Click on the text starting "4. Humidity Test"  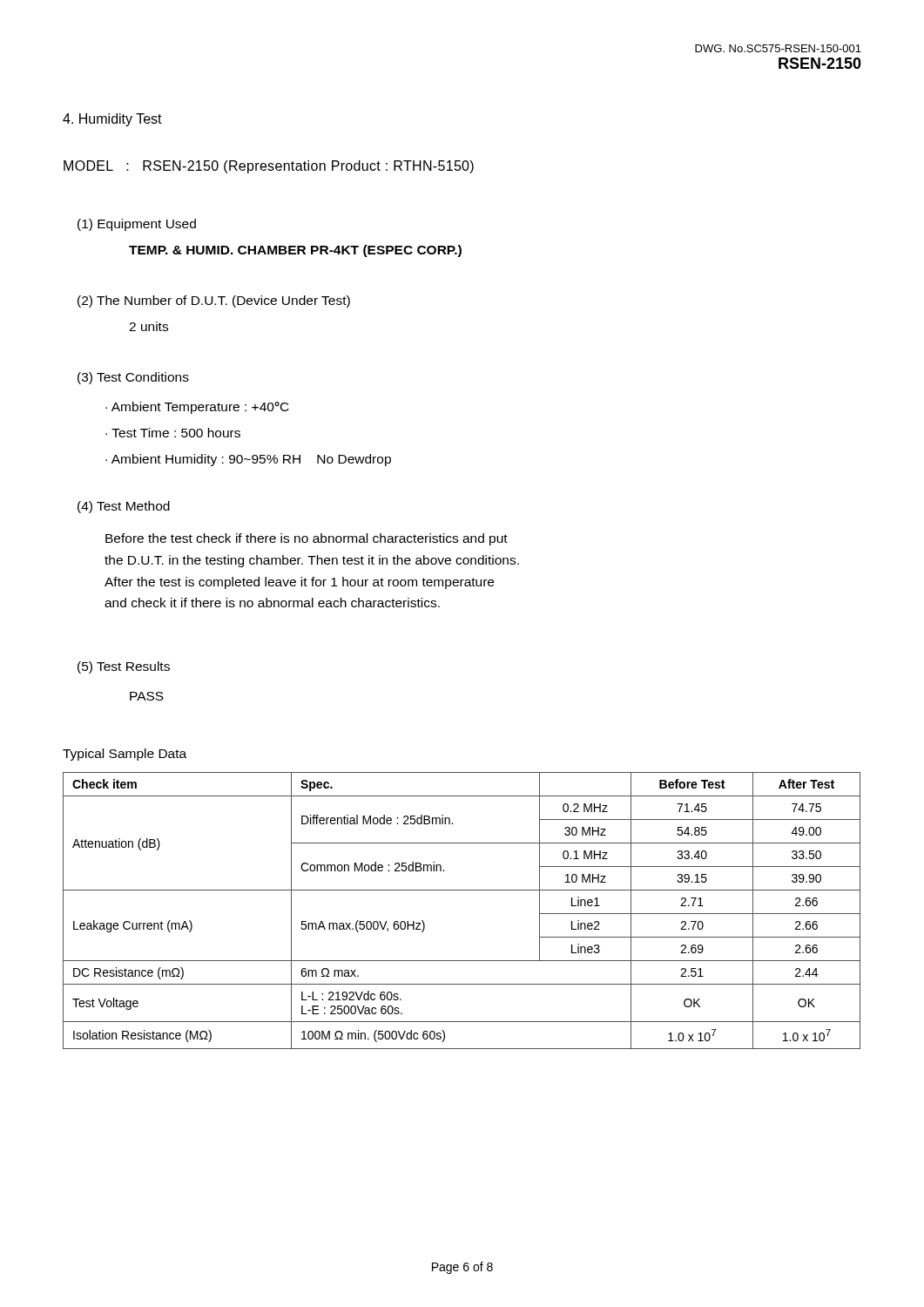tap(112, 119)
